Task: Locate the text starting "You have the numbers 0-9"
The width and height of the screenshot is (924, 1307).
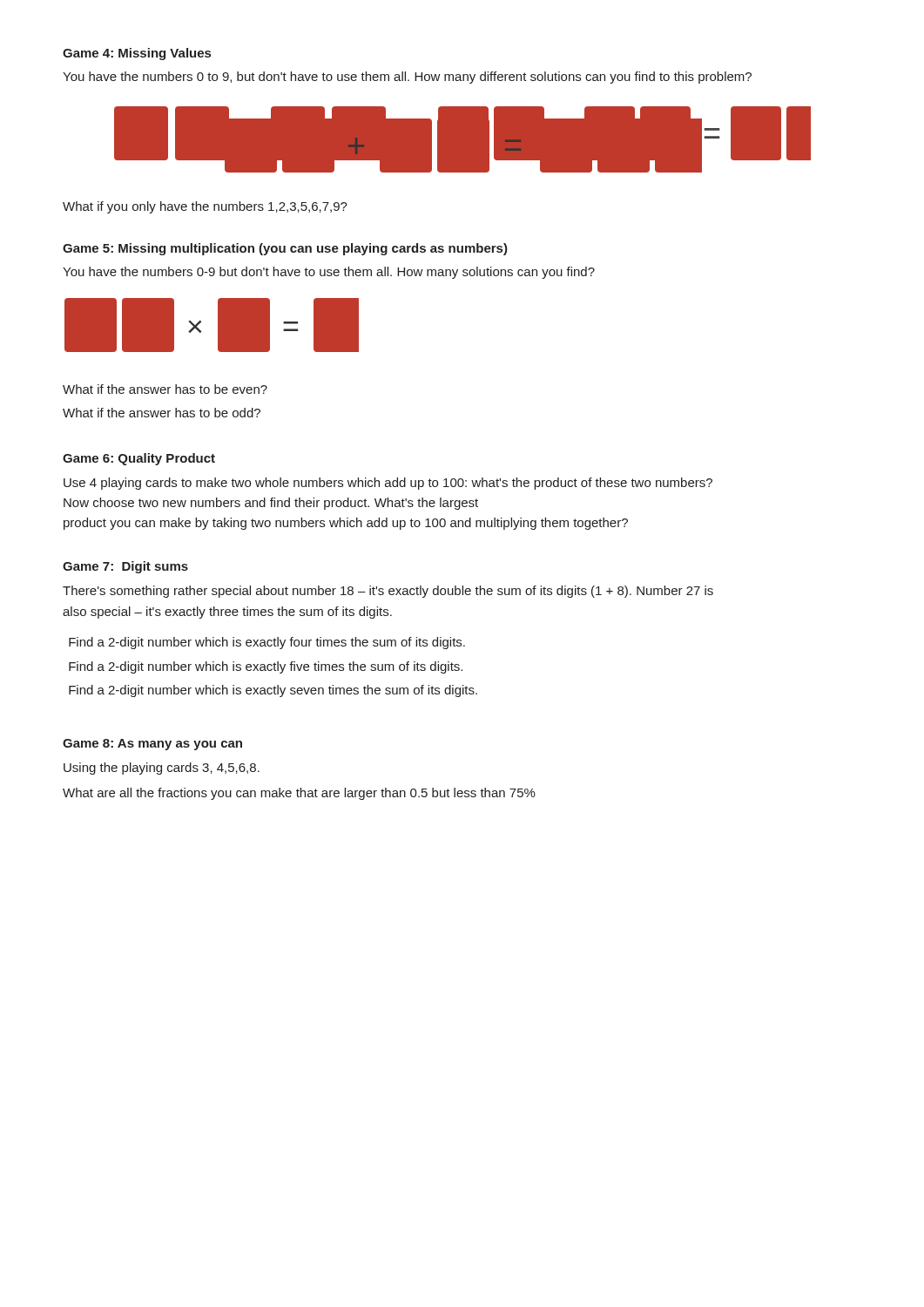Action: coord(329,271)
